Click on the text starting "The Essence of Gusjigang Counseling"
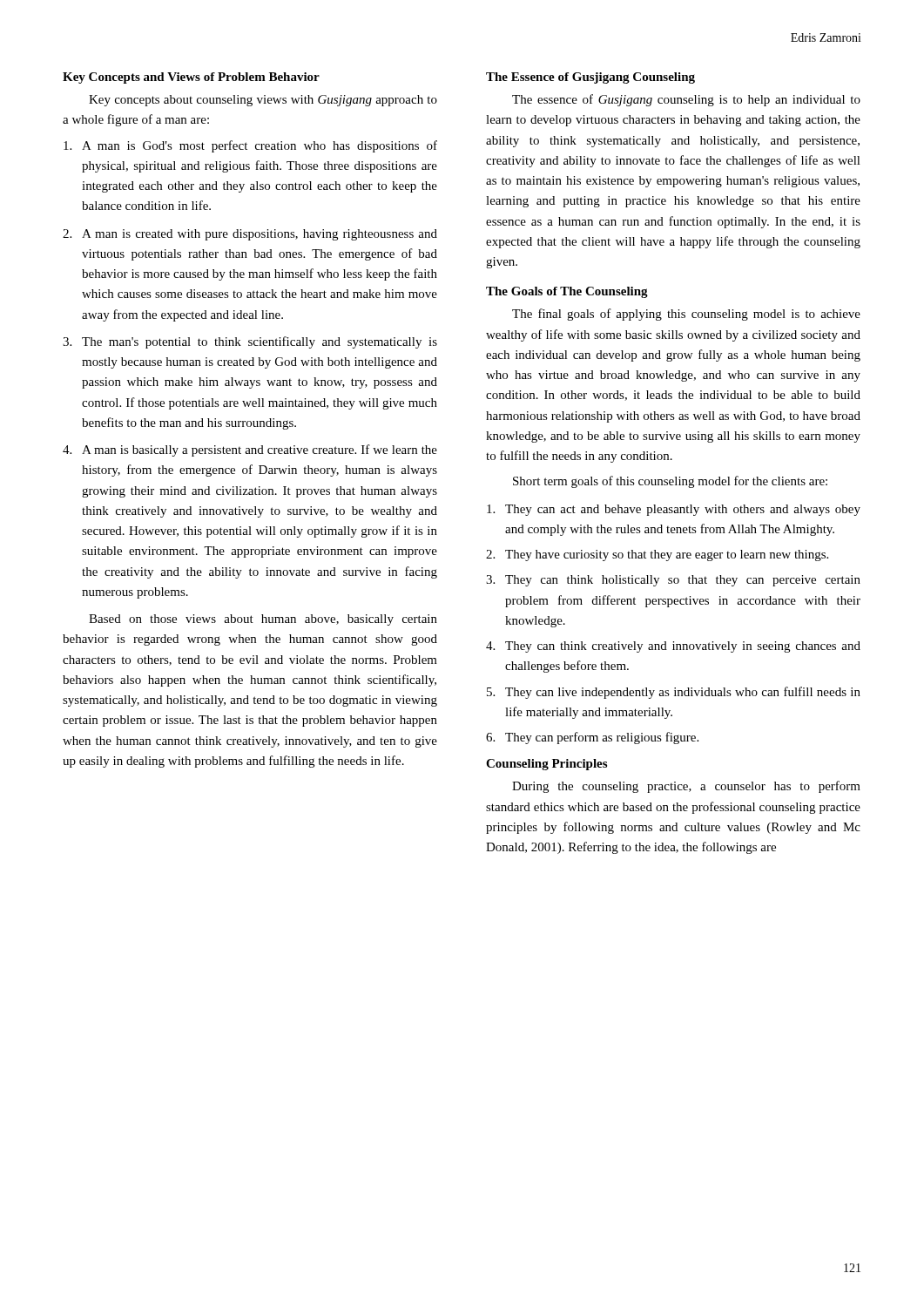Image resolution: width=924 pixels, height=1307 pixels. click(590, 77)
